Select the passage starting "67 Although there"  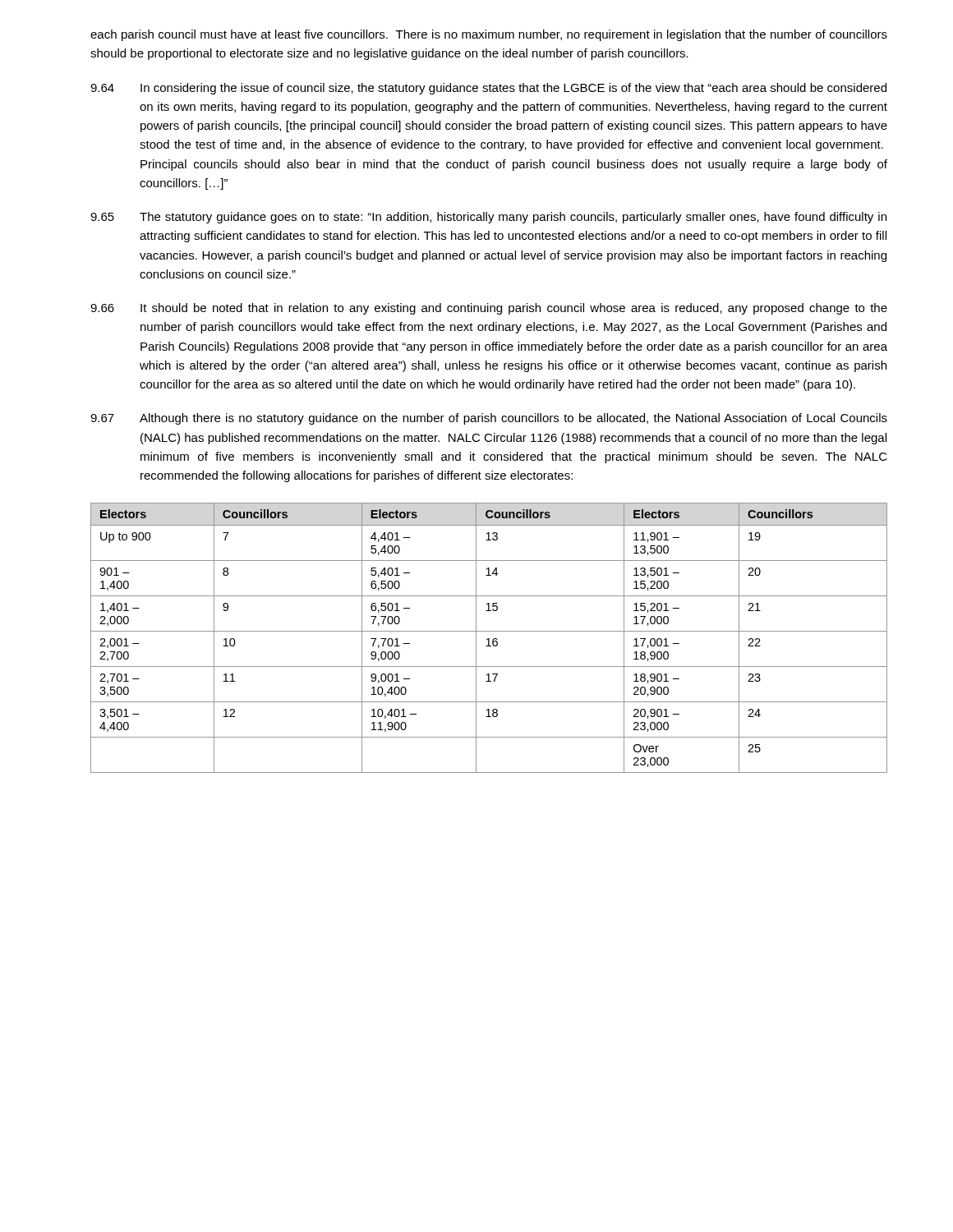point(489,447)
